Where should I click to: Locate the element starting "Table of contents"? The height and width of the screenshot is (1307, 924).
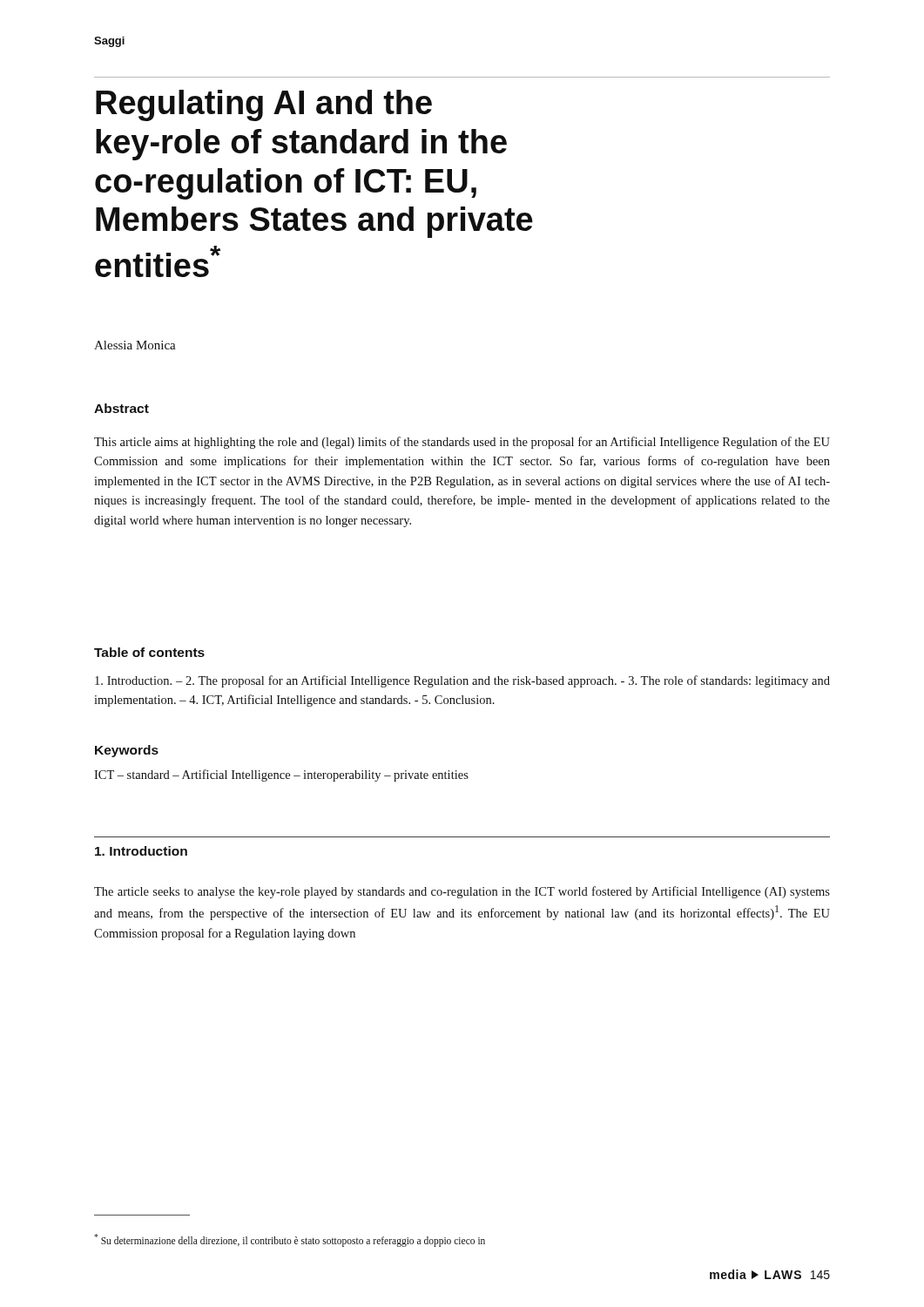coord(149,652)
